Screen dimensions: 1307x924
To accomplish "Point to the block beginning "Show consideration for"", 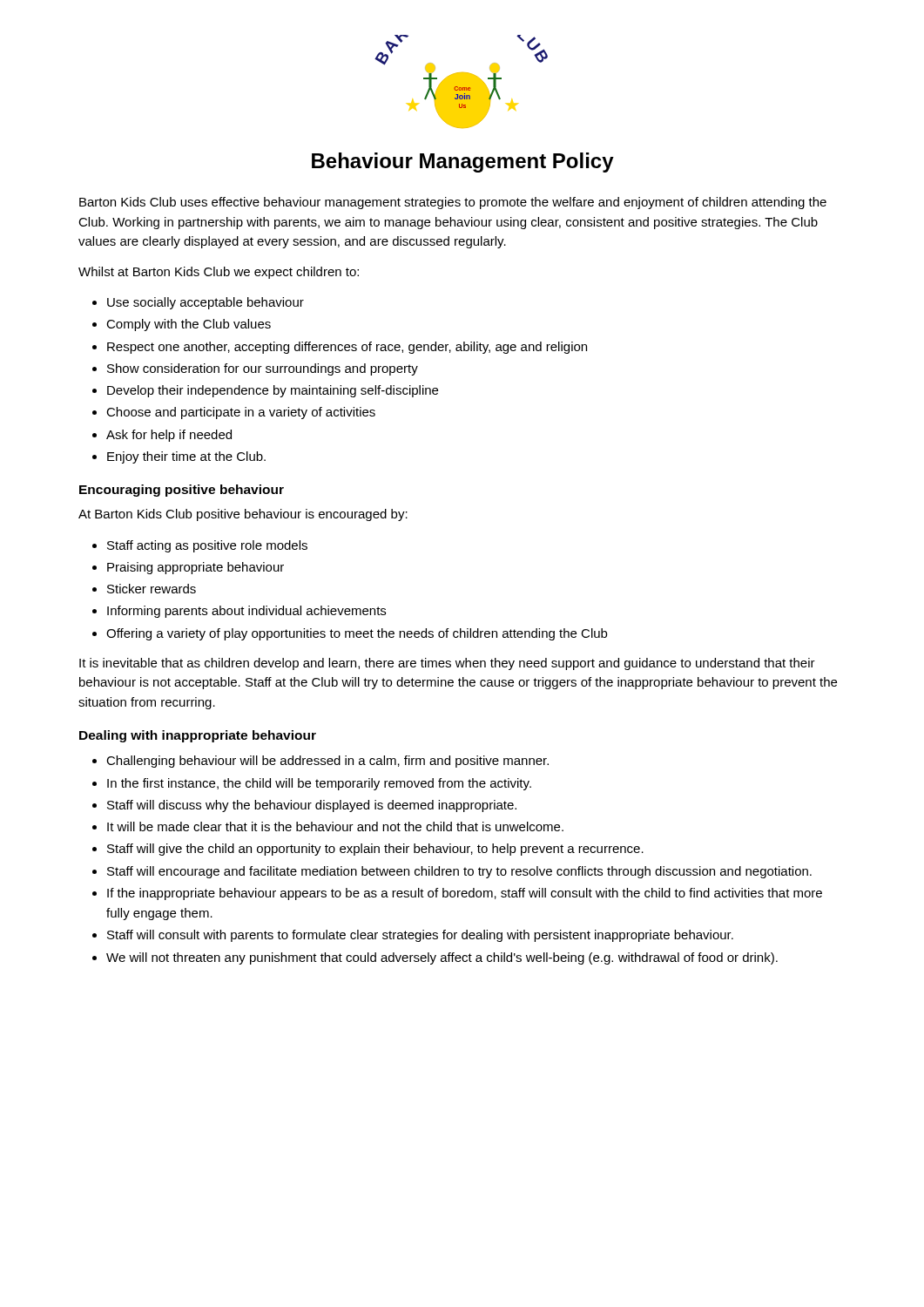I will pos(262,368).
